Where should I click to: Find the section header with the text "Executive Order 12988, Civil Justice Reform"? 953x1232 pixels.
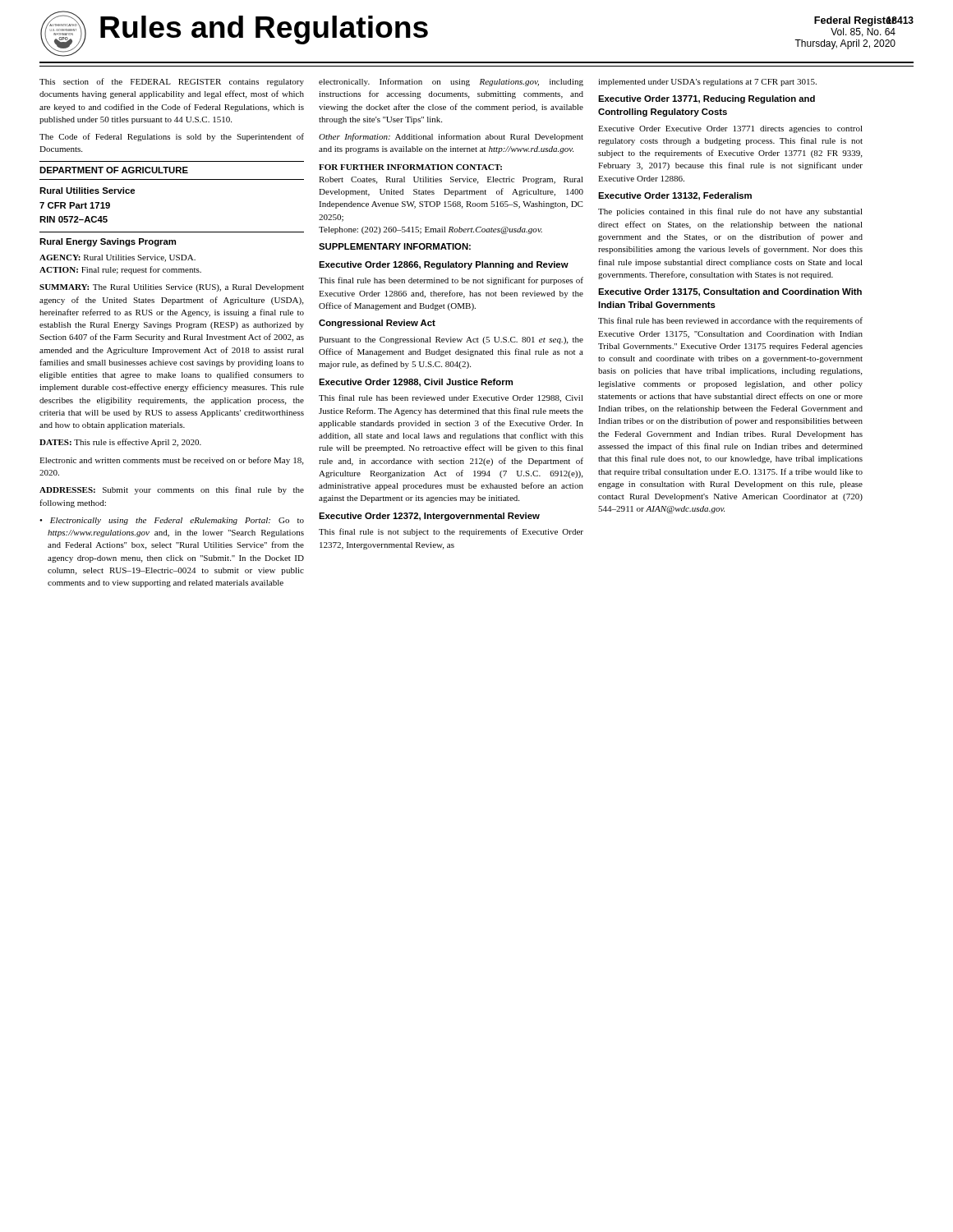click(x=416, y=382)
